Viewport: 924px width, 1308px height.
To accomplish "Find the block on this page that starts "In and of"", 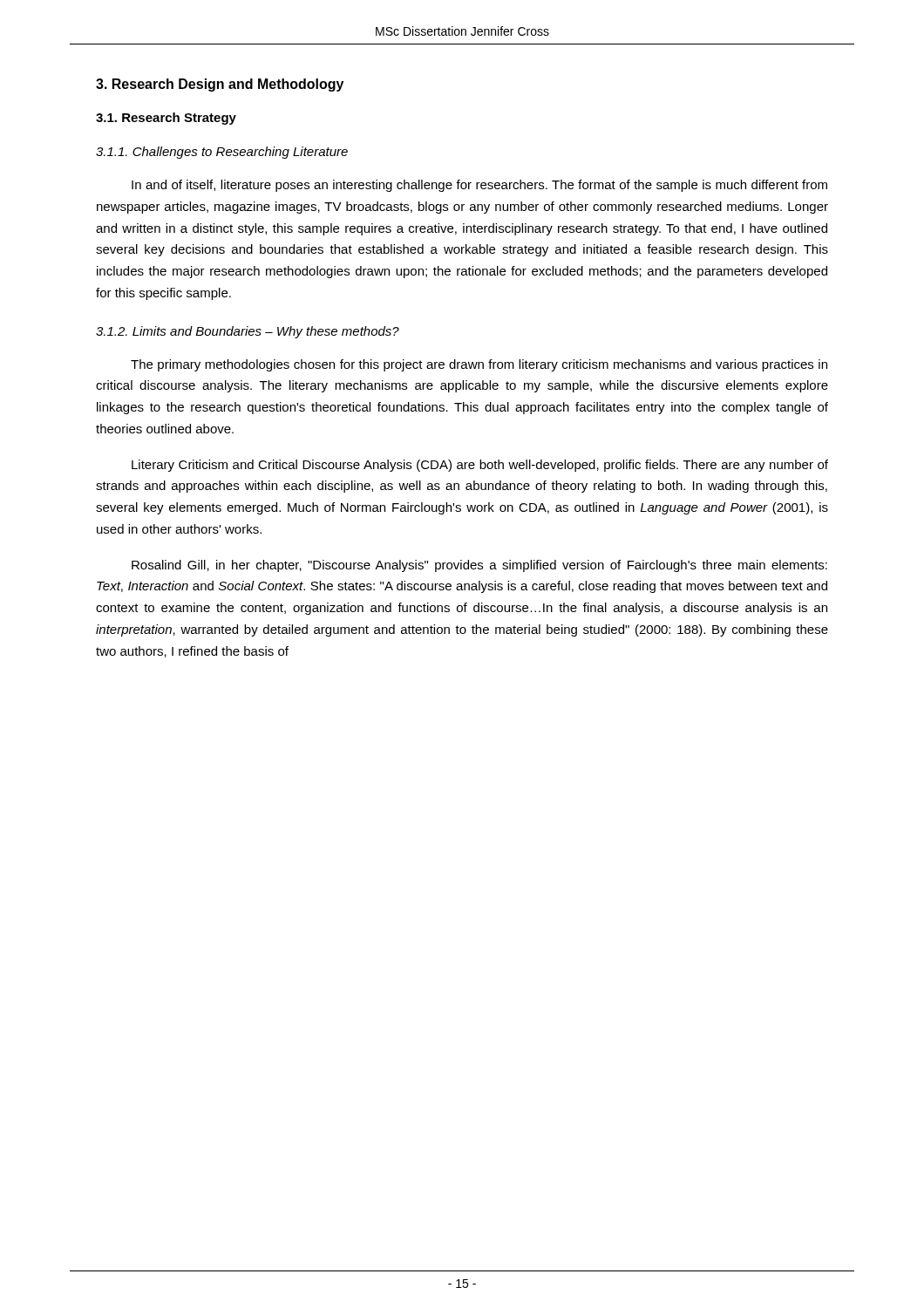I will [462, 239].
